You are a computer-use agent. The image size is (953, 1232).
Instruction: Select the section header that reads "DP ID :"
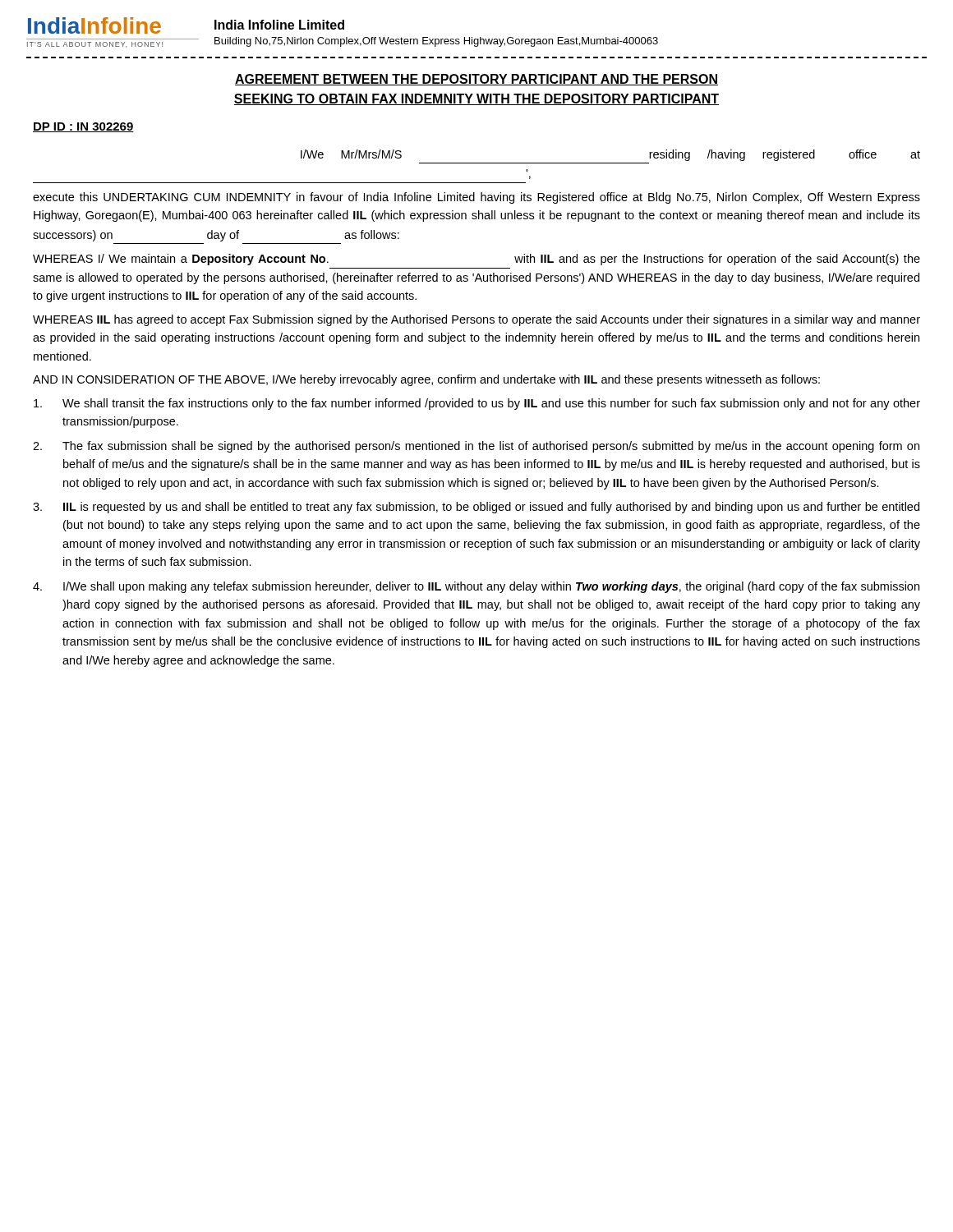[x=83, y=126]
